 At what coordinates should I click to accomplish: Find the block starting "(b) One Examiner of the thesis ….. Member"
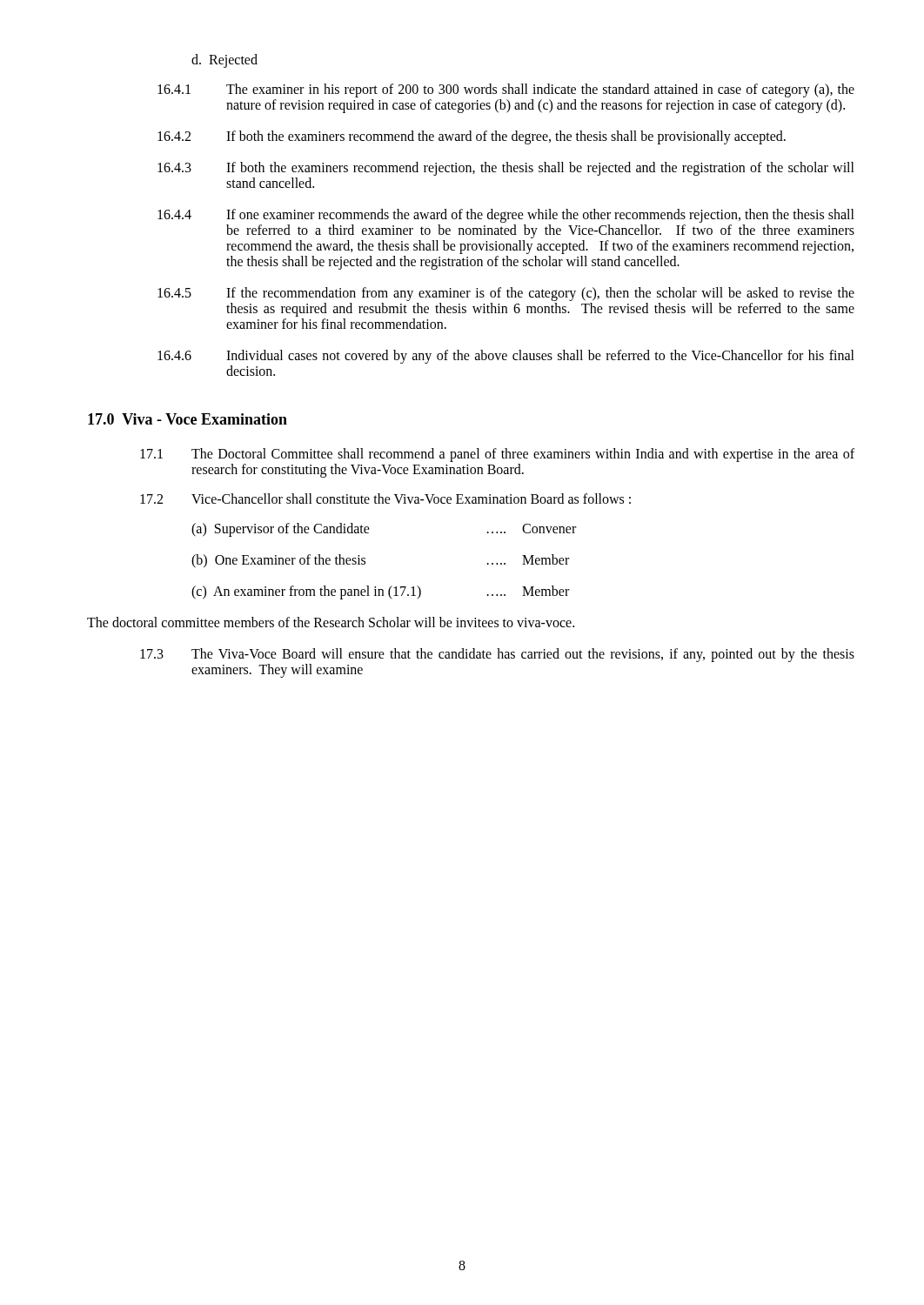[285, 561]
